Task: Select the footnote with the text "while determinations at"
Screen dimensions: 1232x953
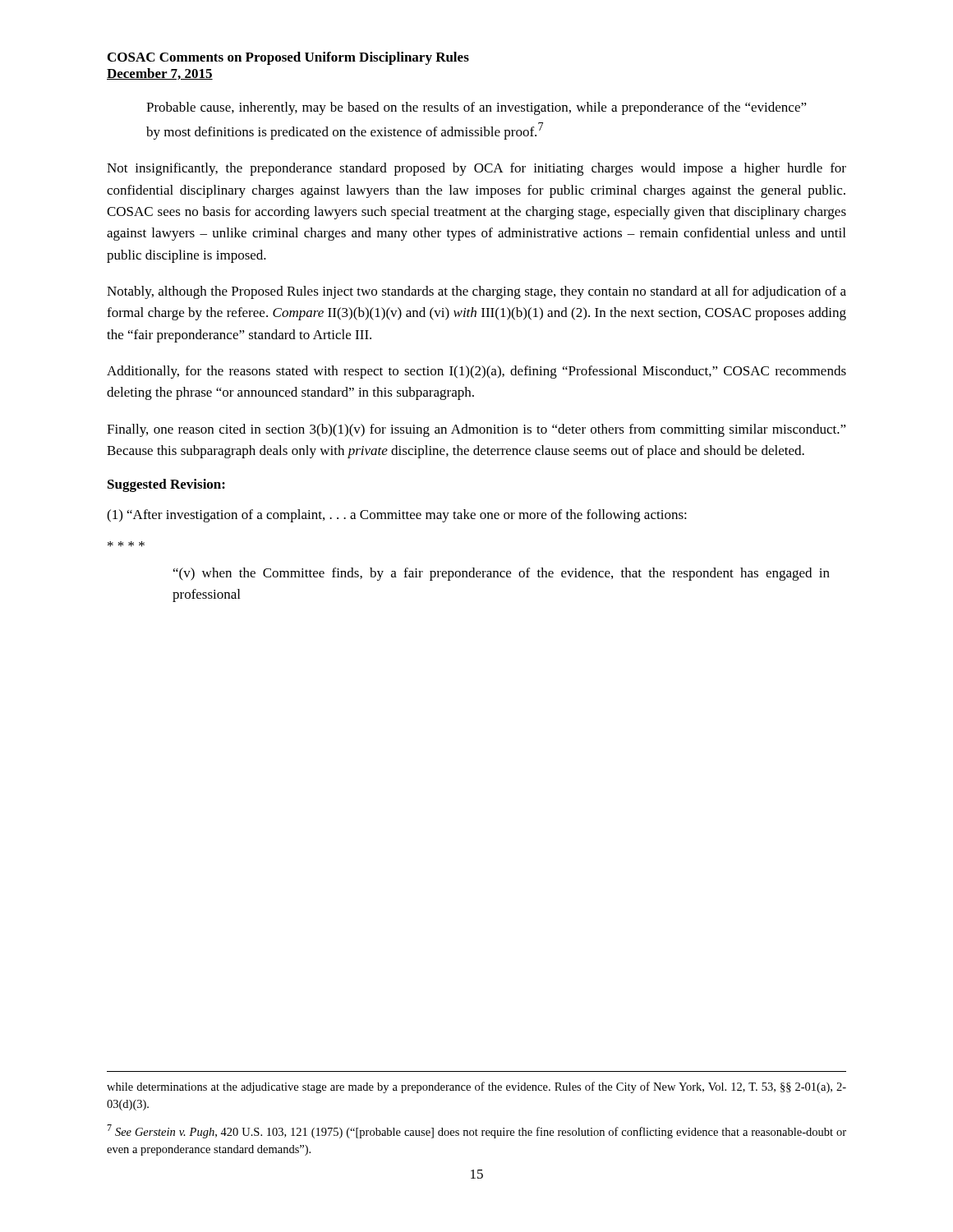Action: (476, 1095)
